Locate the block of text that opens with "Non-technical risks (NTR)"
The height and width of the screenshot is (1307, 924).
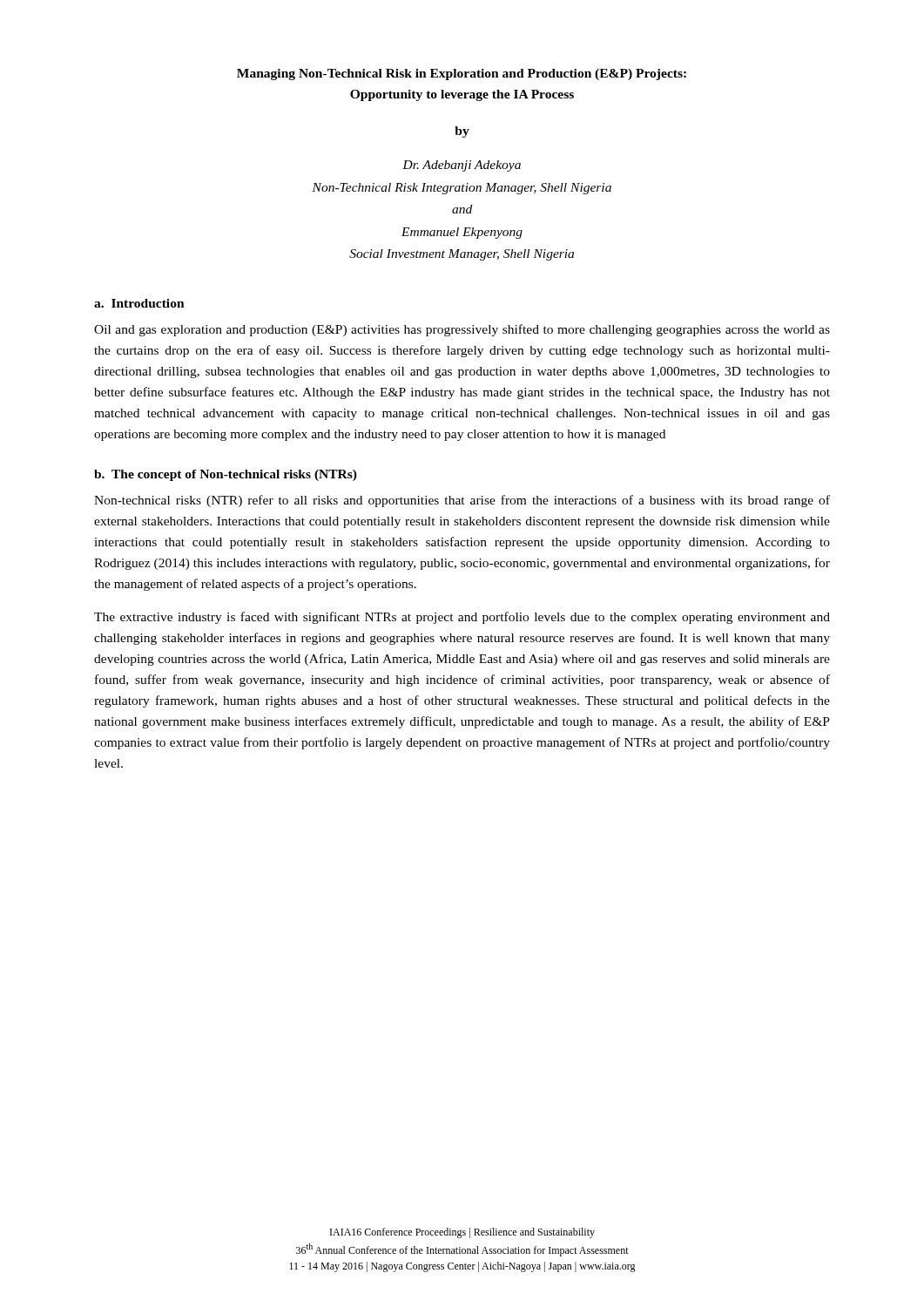pos(462,542)
